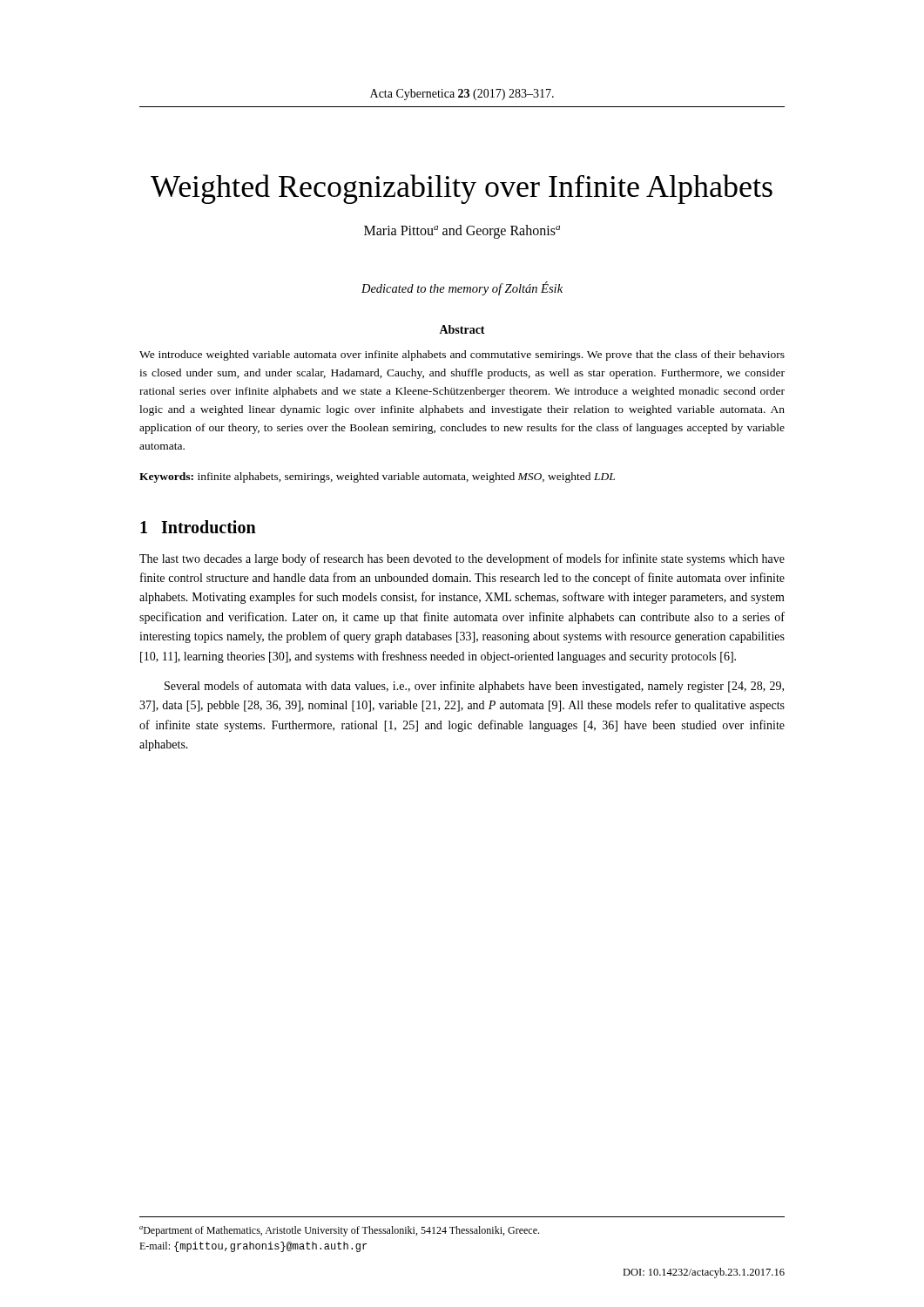The height and width of the screenshot is (1307, 924).
Task: Navigate to the region starting "The last two decades a large body of"
Action: pos(462,608)
